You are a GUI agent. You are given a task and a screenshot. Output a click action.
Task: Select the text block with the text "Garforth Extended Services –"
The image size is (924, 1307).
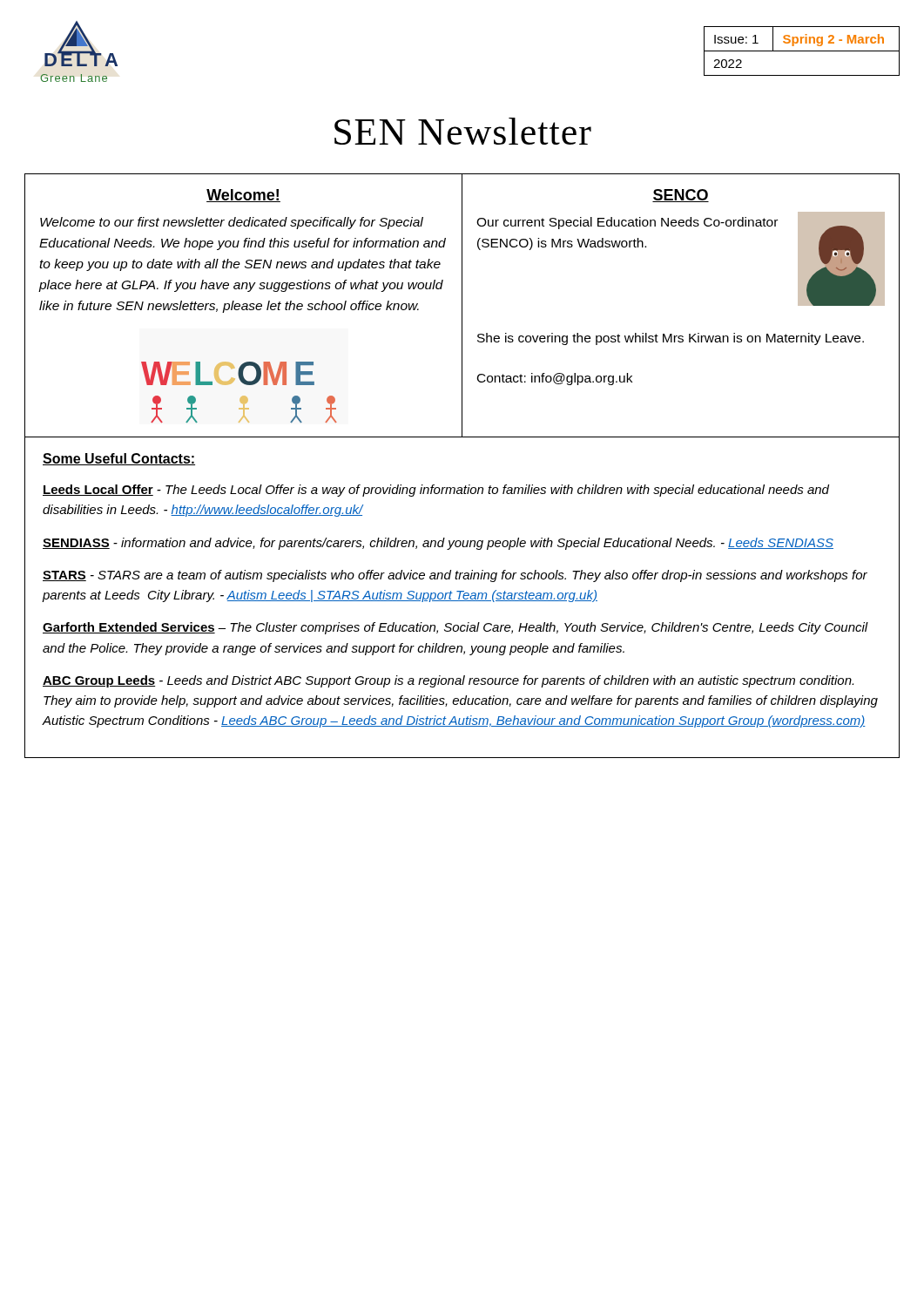click(x=455, y=637)
